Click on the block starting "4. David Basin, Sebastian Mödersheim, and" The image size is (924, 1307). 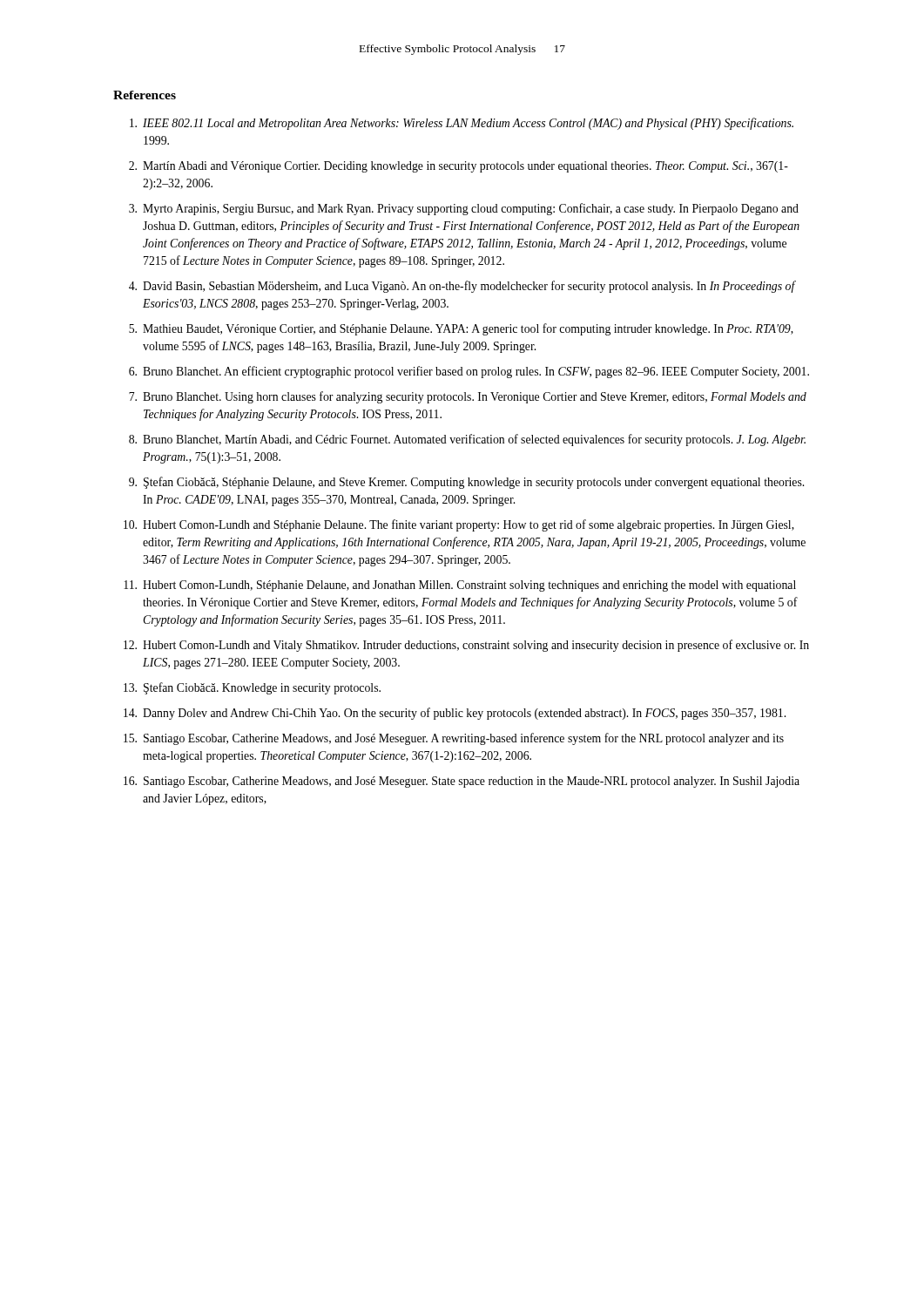coord(462,295)
